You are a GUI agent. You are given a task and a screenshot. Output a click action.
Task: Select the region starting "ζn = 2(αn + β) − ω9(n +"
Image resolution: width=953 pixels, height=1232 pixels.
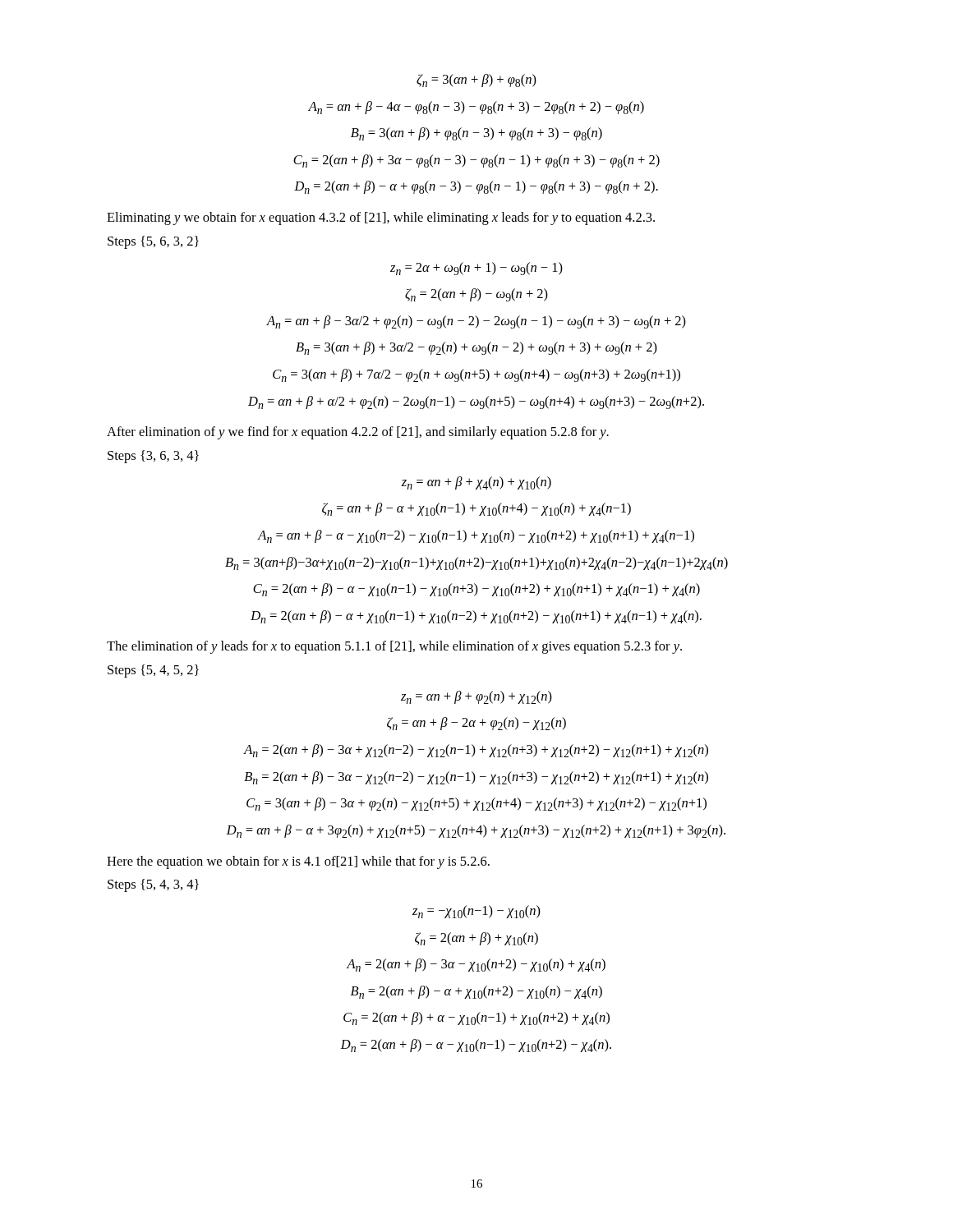point(476,295)
